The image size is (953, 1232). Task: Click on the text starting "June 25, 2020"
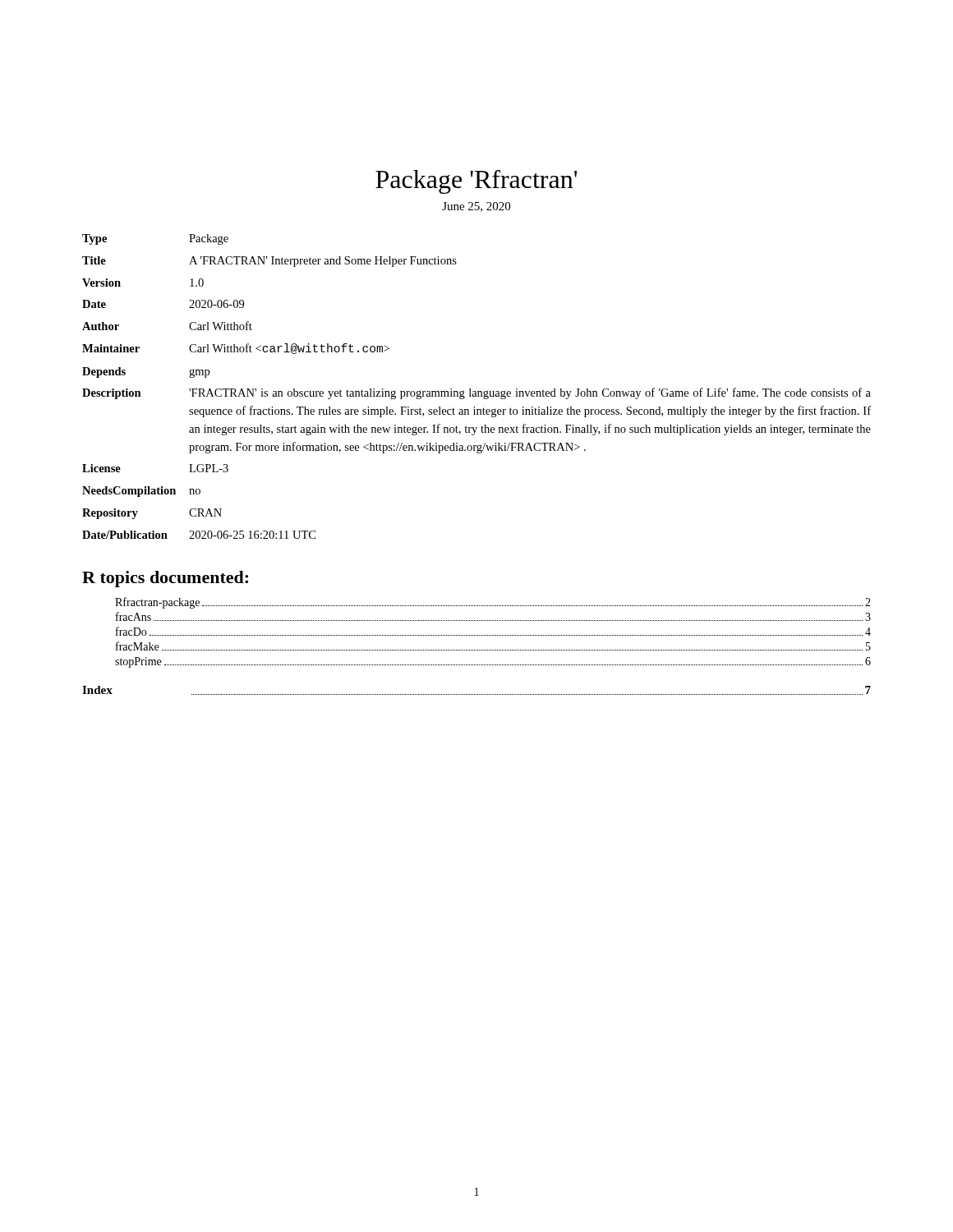coord(476,206)
